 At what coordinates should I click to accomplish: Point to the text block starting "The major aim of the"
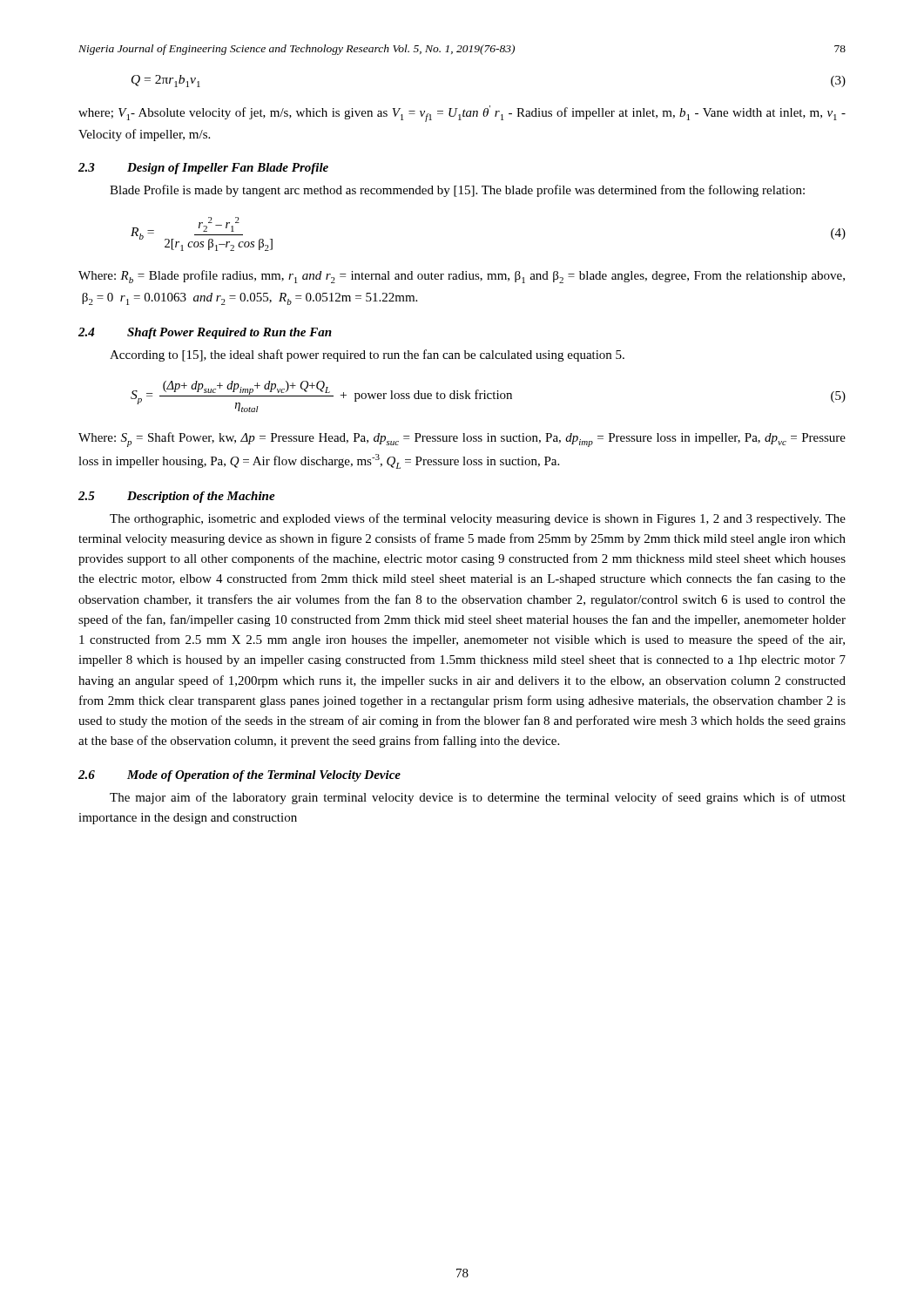pos(462,807)
